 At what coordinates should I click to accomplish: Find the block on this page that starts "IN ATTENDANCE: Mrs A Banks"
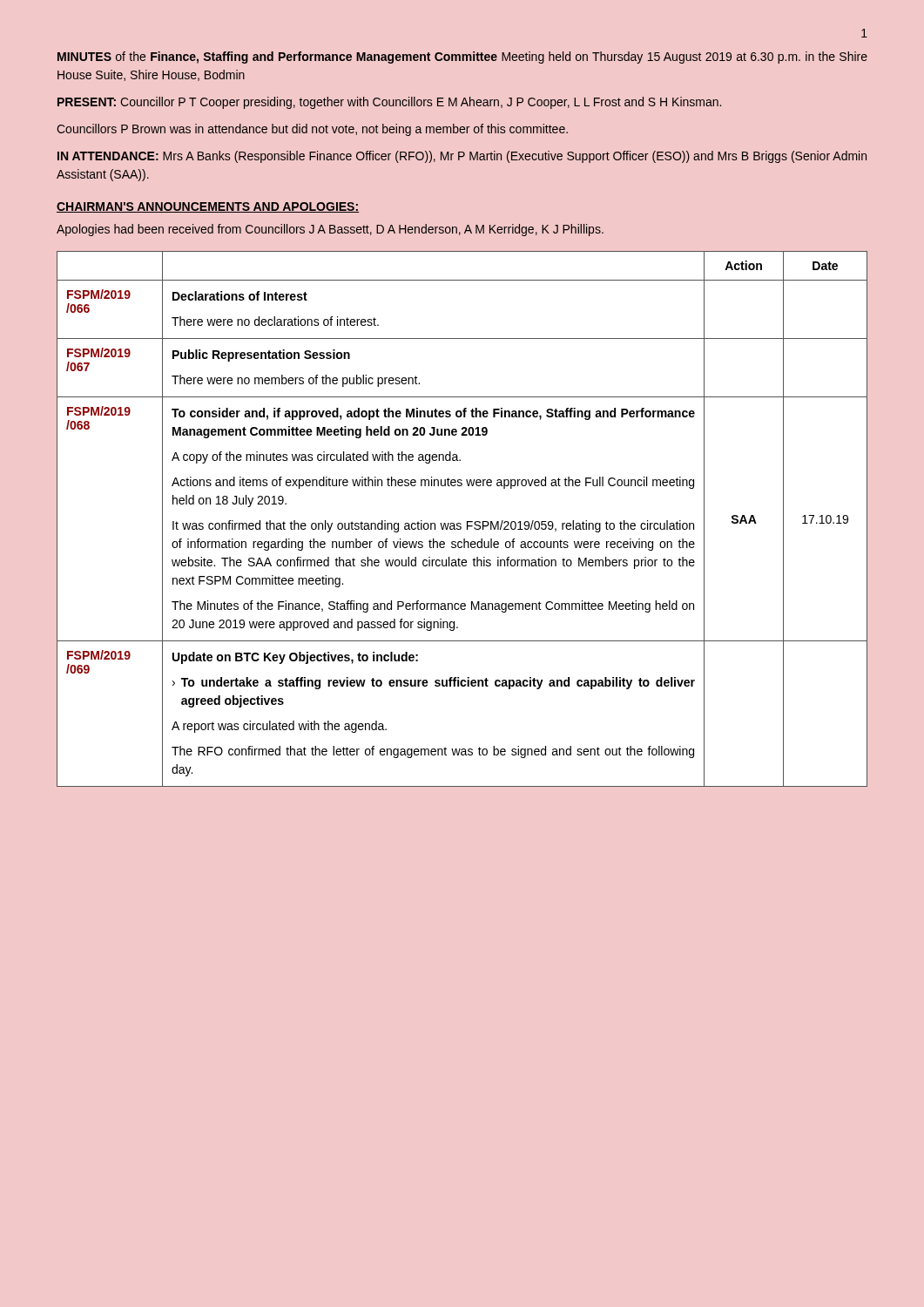coord(462,165)
